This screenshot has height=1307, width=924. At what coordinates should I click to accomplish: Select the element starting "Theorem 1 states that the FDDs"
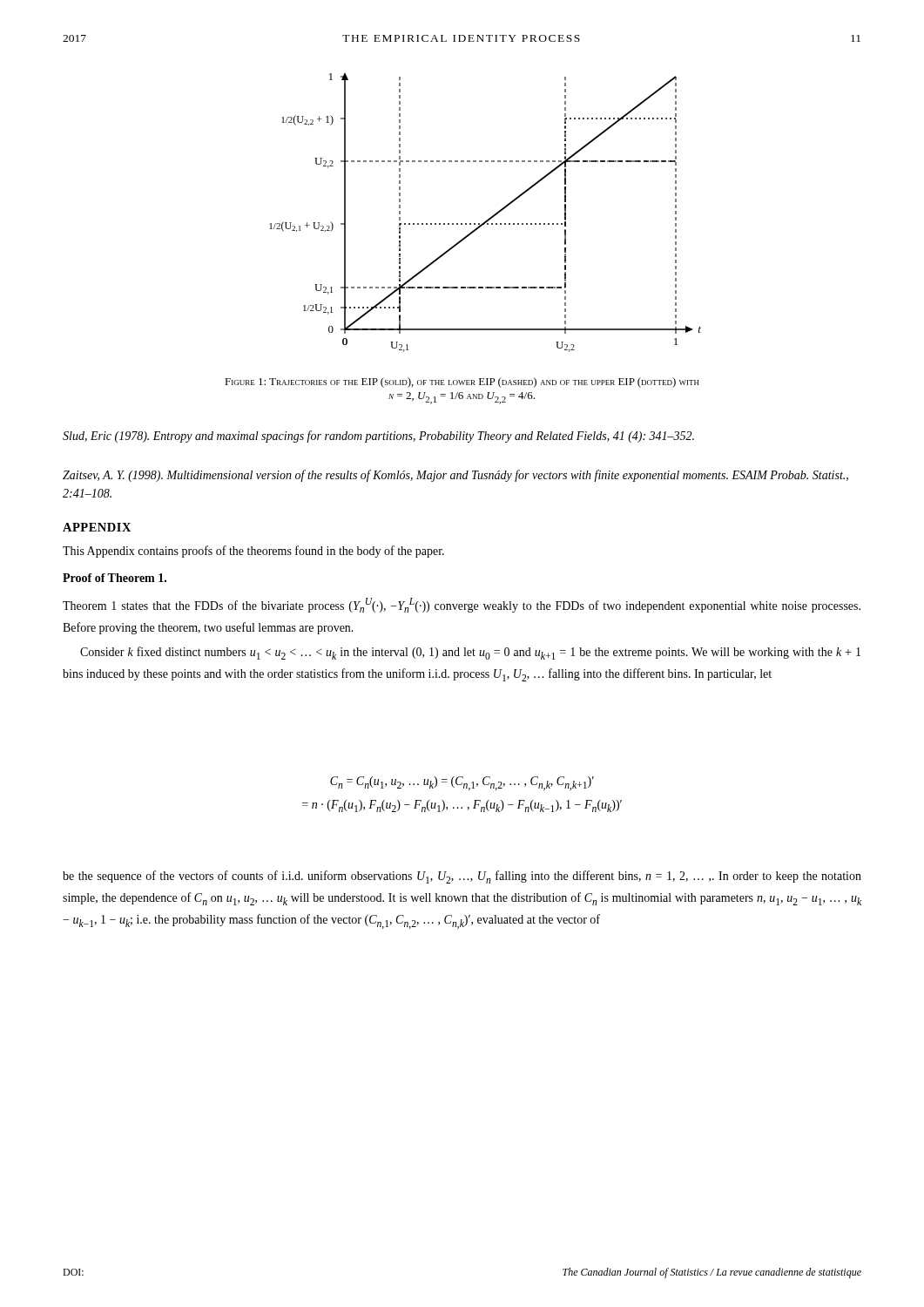tap(462, 615)
